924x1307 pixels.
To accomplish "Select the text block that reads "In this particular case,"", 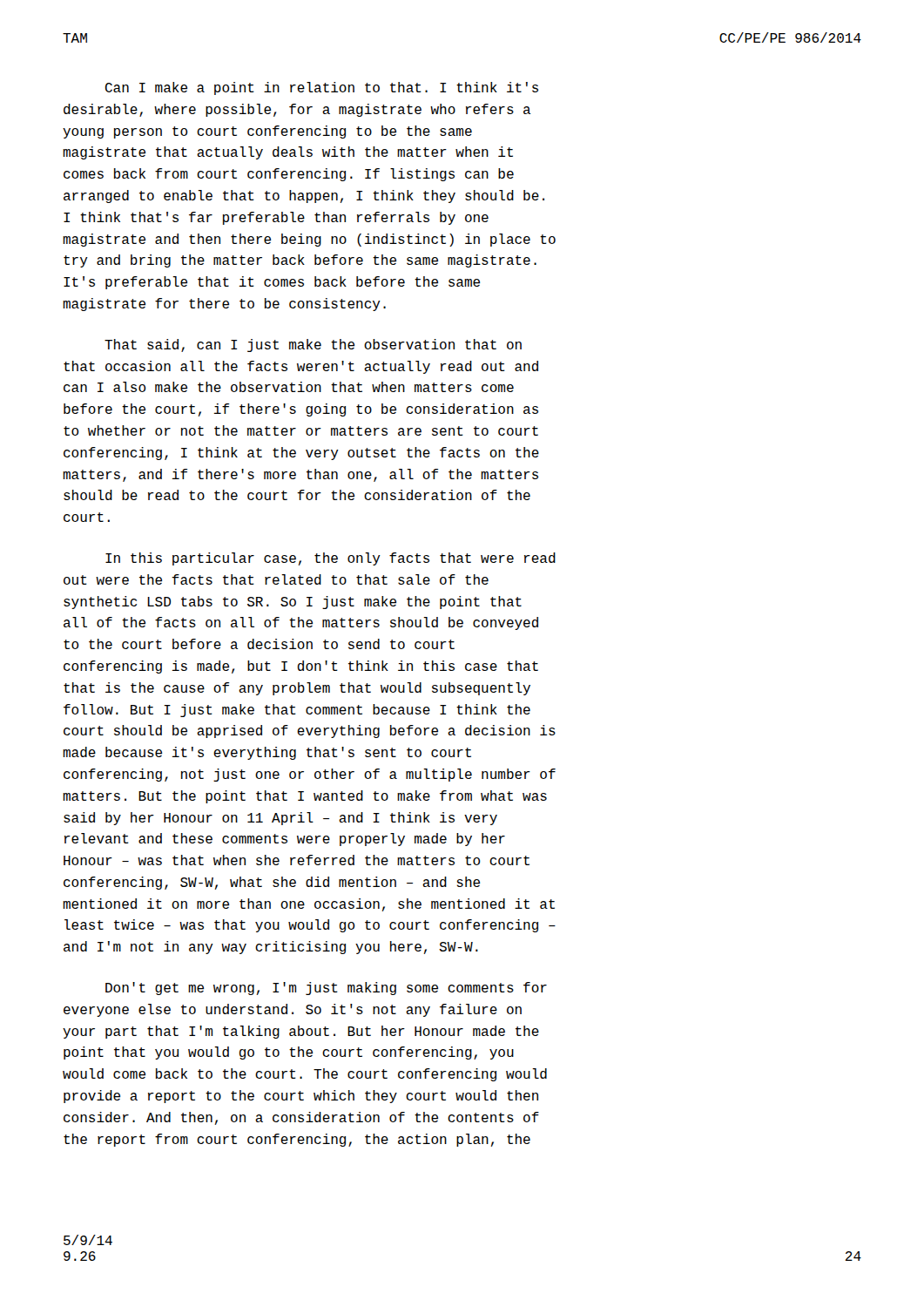I will 309,754.
